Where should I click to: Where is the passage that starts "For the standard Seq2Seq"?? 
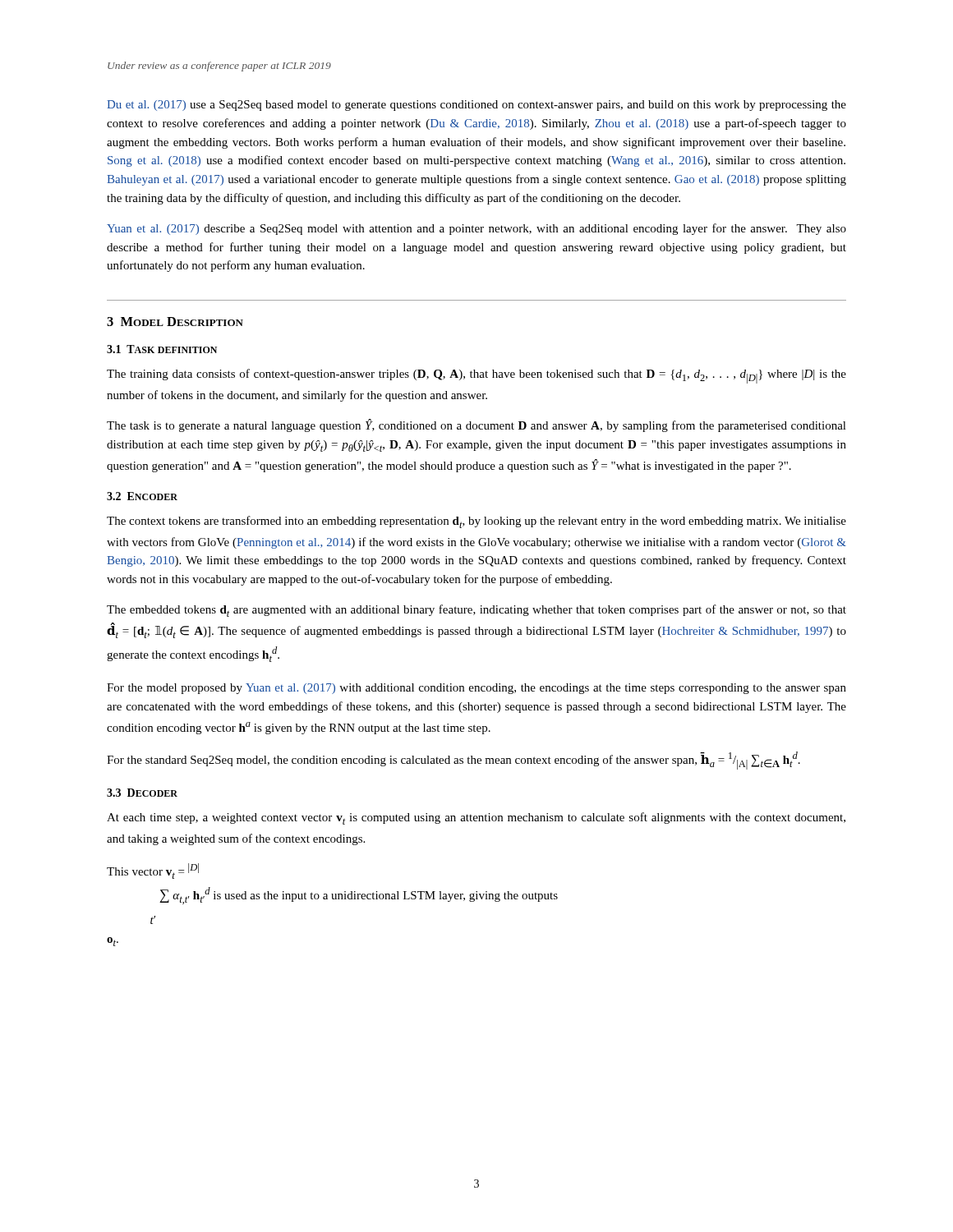point(476,760)
